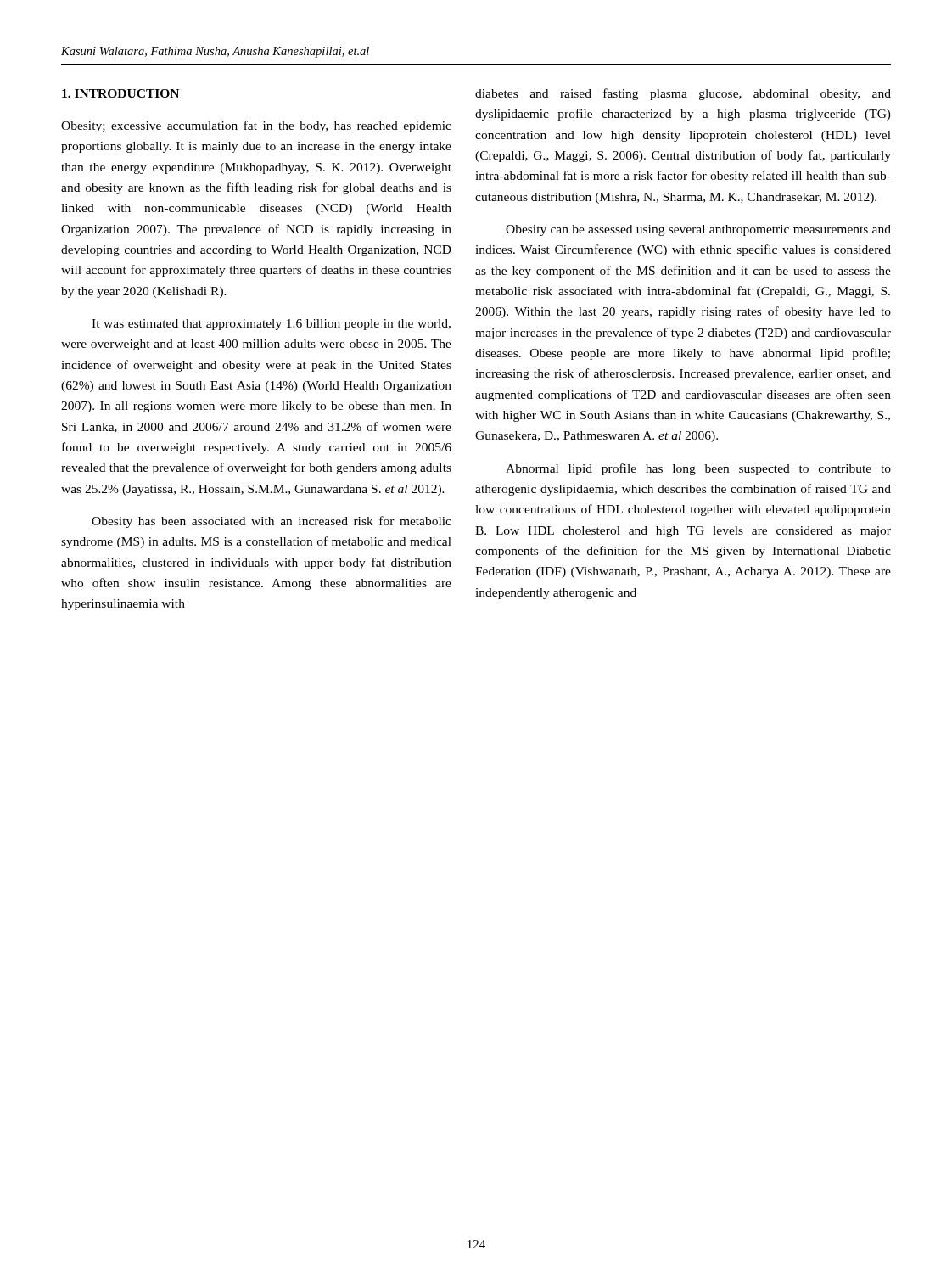Screen dimensions: 1273x952
Task: Select the text block containing "Obesity can be assessed using several"
Action: pos(683,332)
